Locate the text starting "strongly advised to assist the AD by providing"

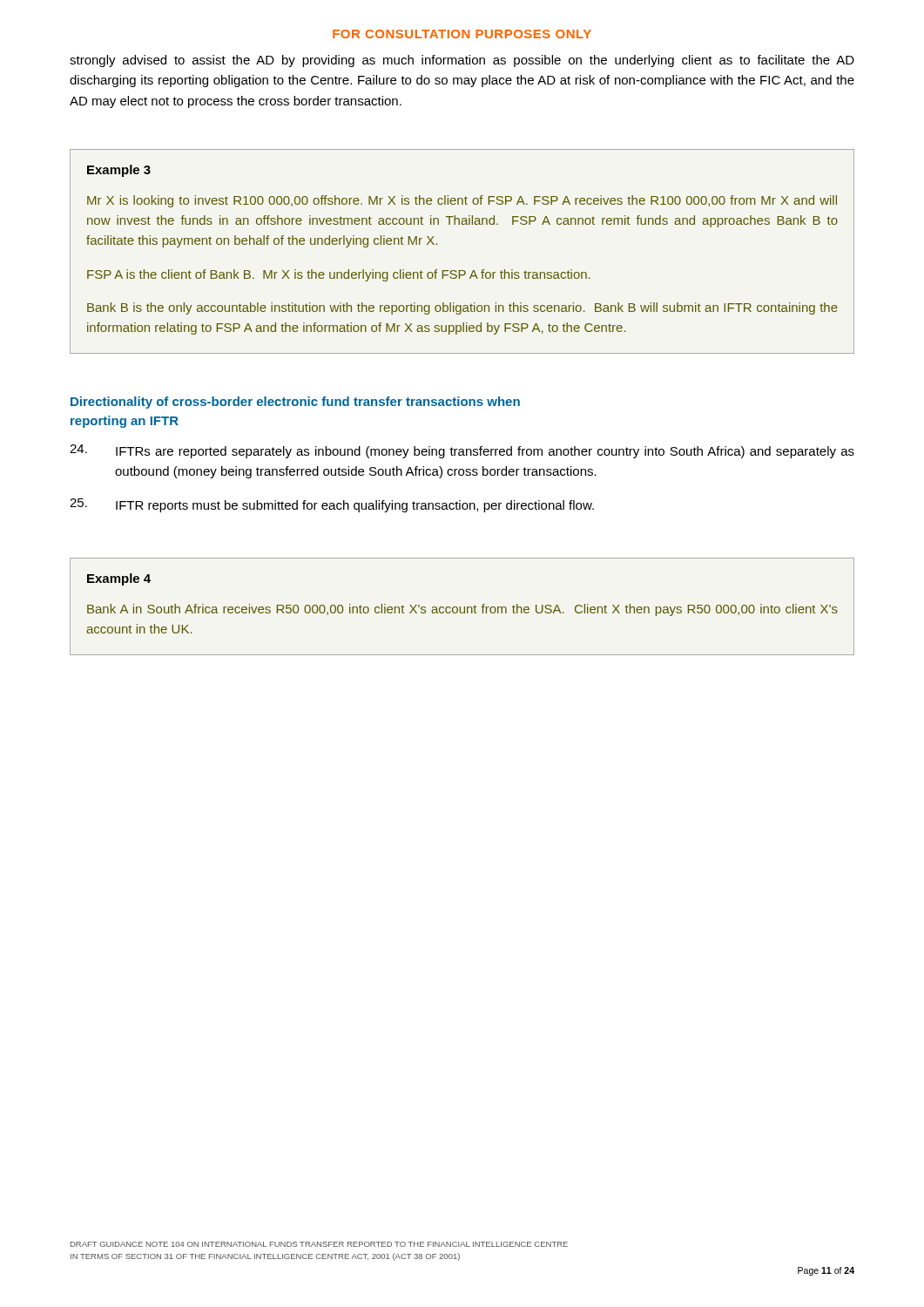point(462,80)
